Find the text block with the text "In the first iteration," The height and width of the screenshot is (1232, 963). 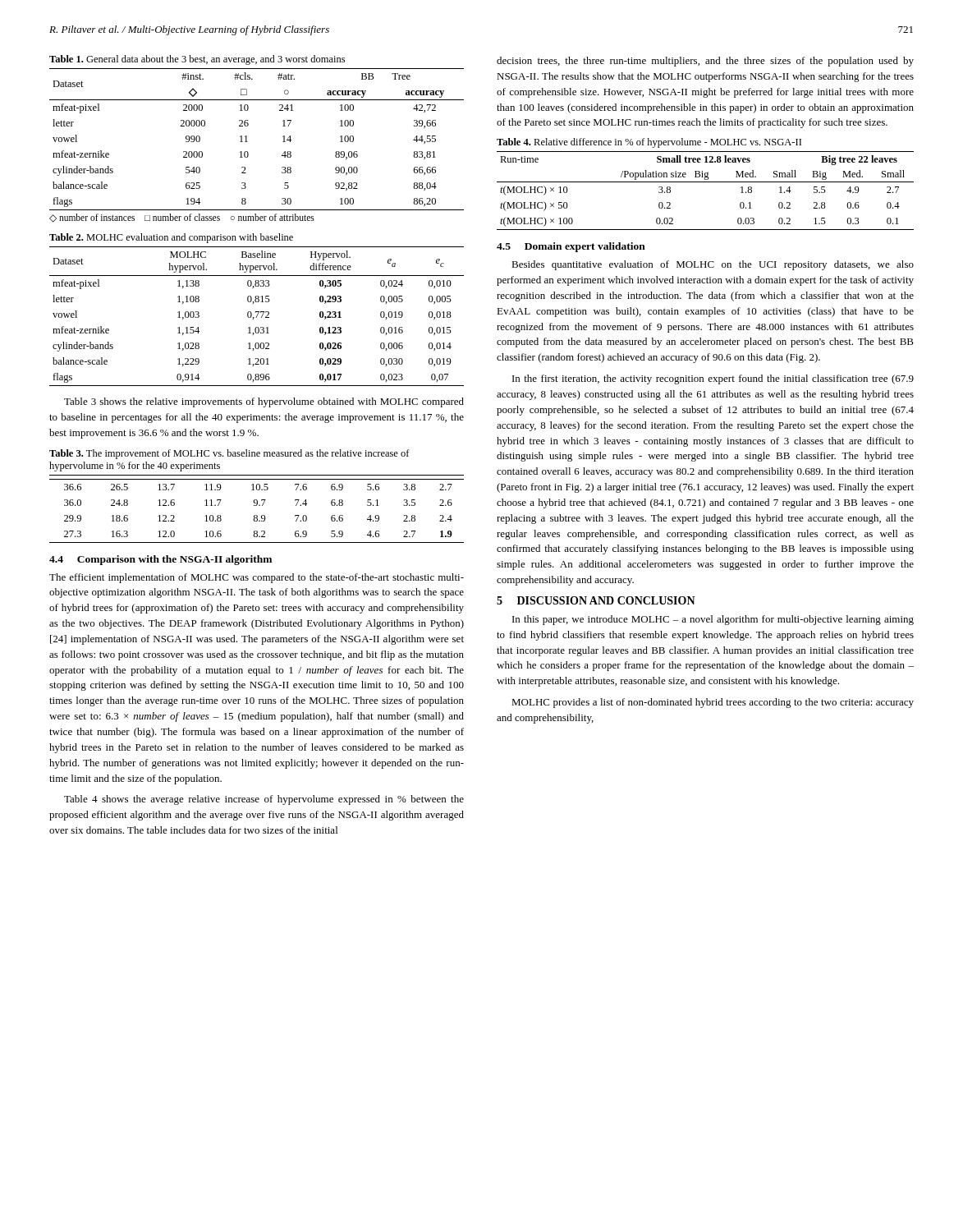click(705, 479)
